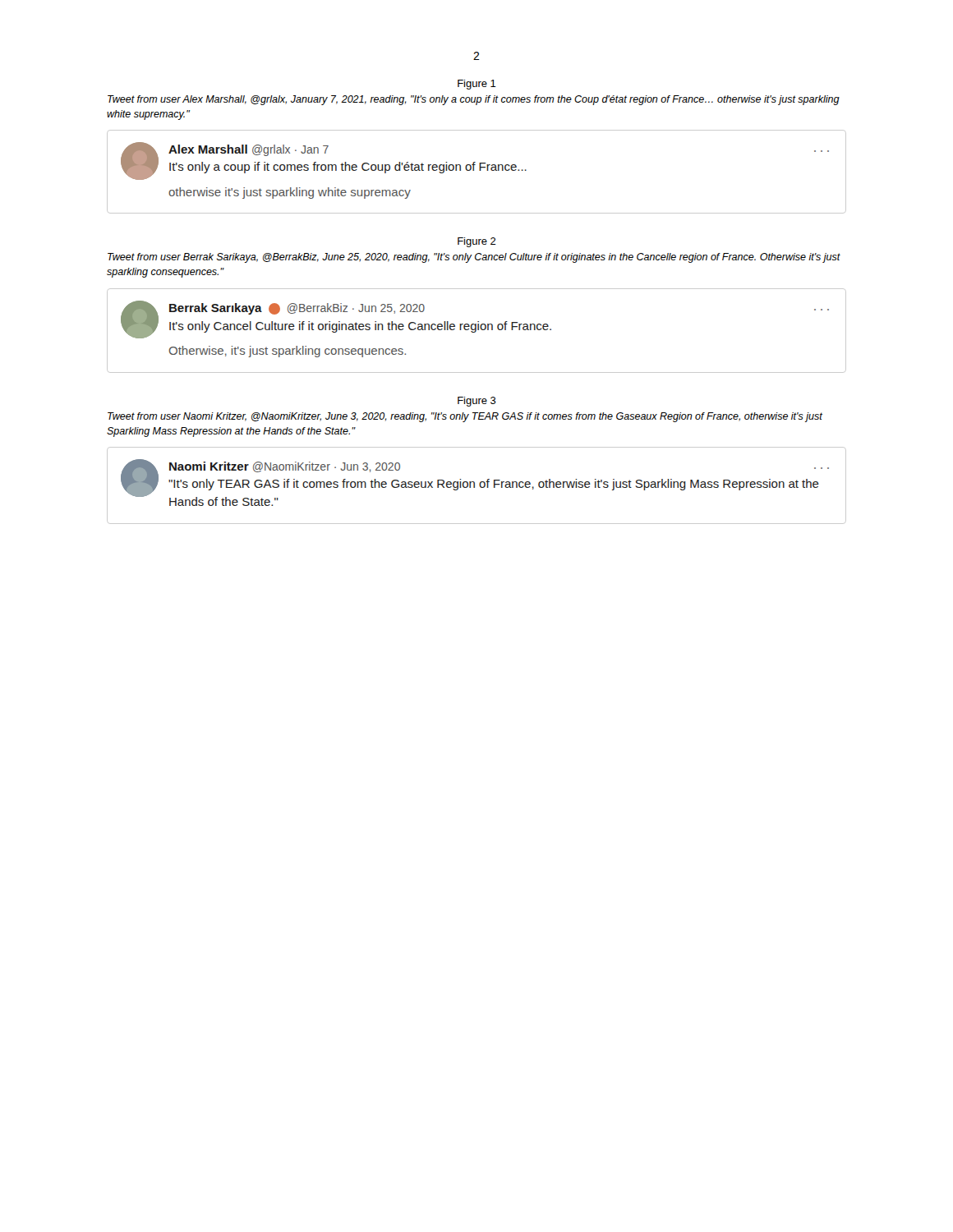This screenshot has height=1232, width=953.
Task: Click on the caption that says "Figure 3"
Action: tap(476, 400)
